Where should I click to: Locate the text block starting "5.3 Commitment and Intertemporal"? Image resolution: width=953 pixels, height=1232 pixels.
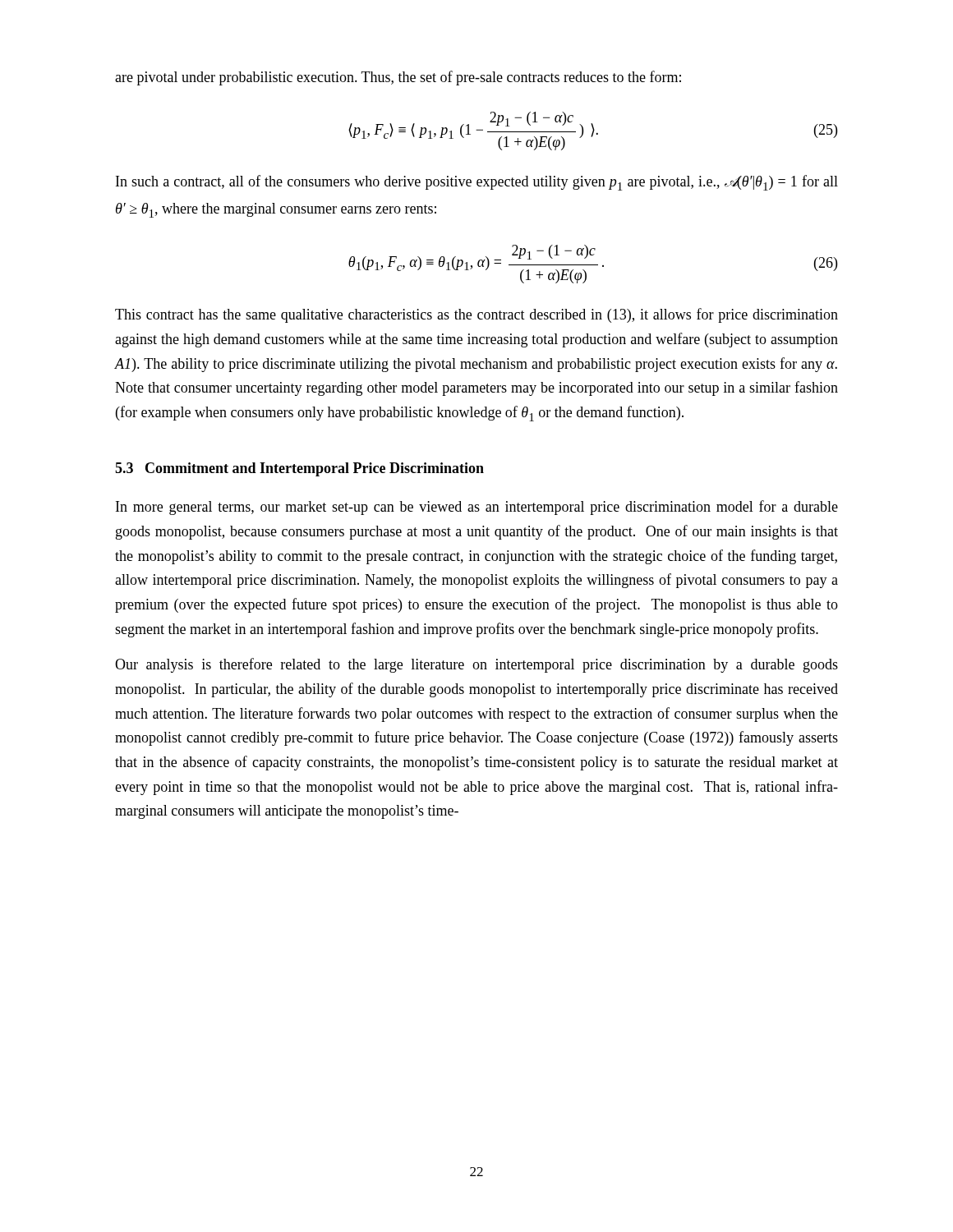click(x=299, y=469)
